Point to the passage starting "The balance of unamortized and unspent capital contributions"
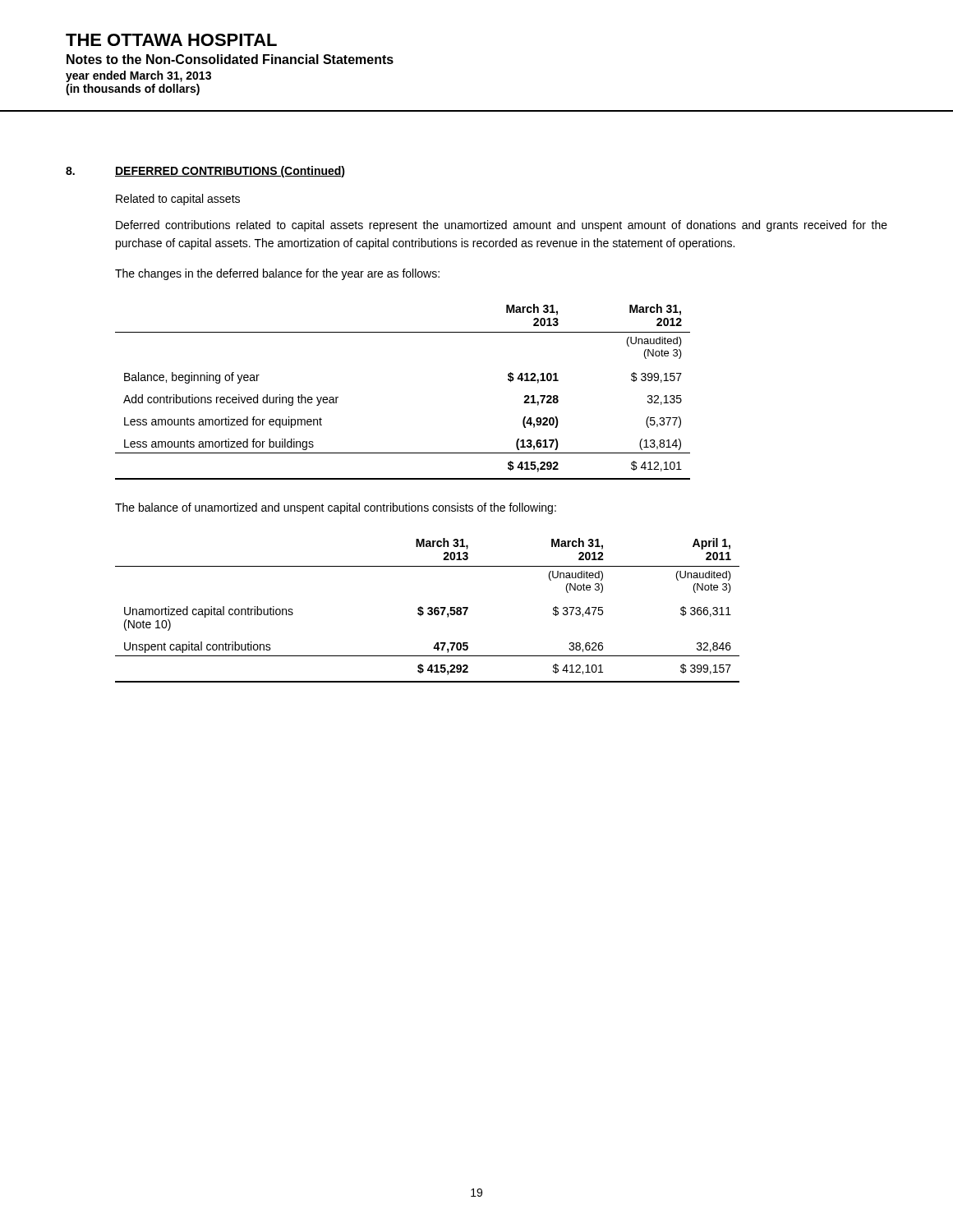The width and height of the screenshot is (953, 1232). tap(336, 508)
